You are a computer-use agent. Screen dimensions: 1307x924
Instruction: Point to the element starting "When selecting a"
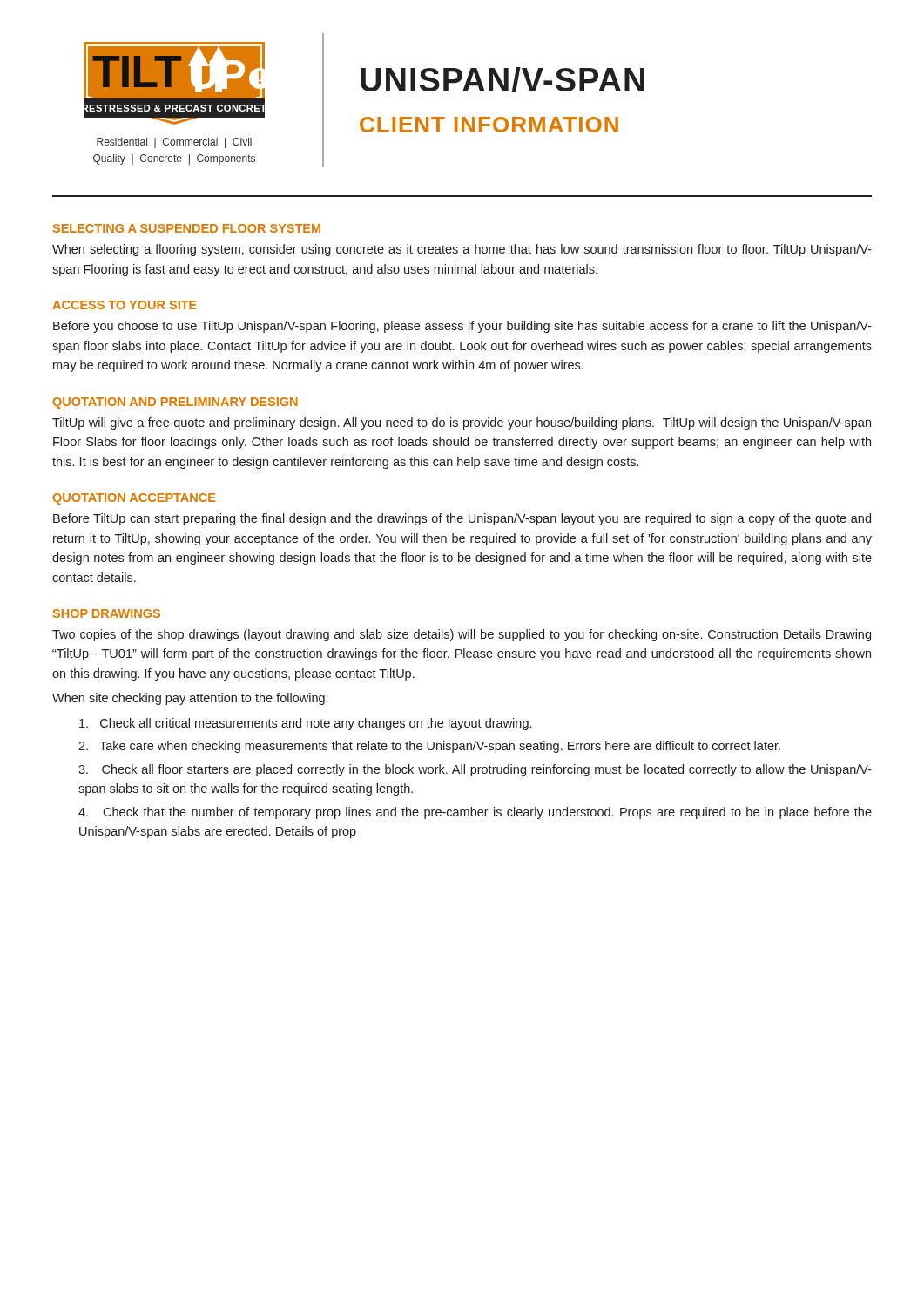[x=462, y=259]
